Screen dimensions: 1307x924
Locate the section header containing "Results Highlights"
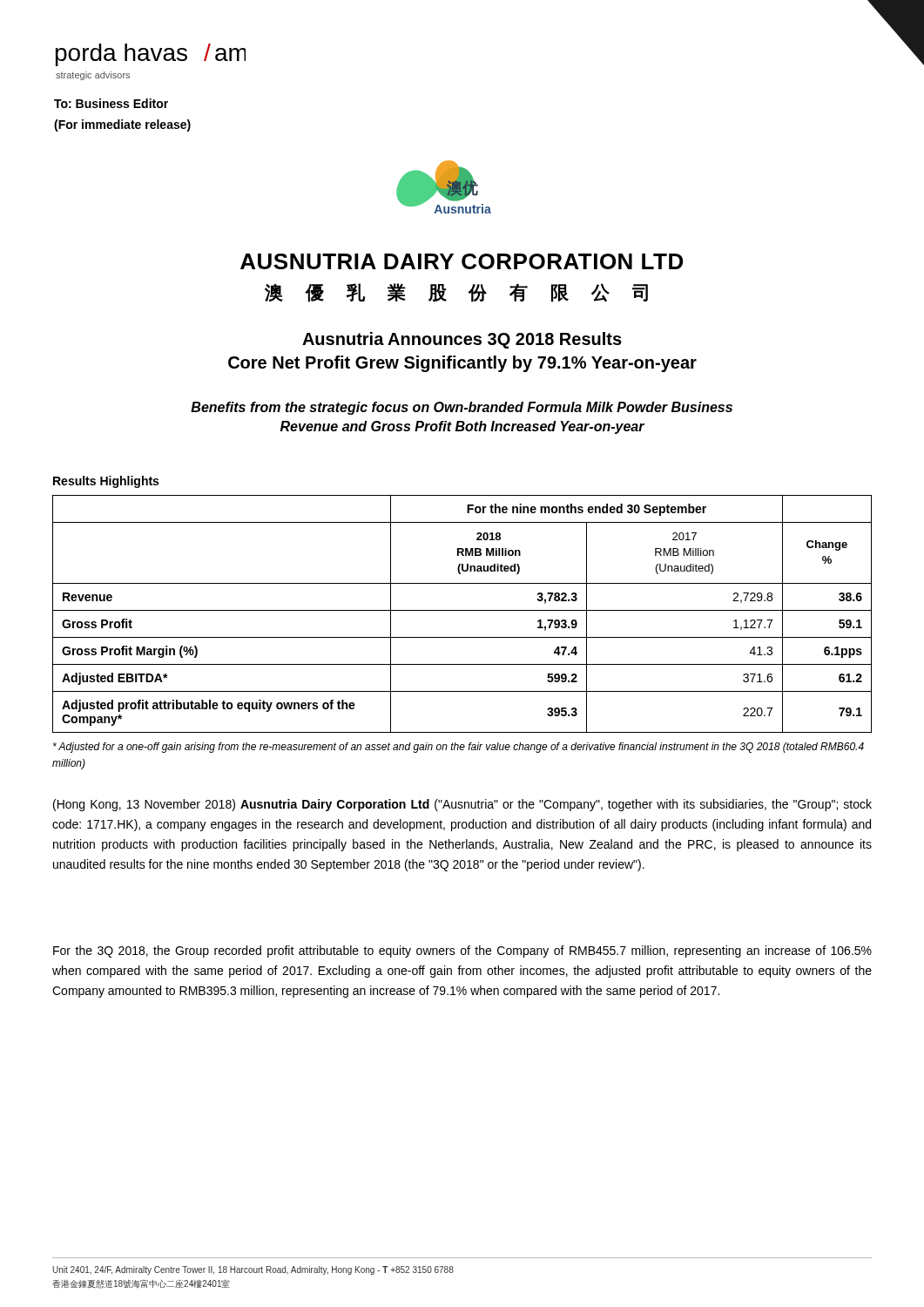click(x=106, y=481)
